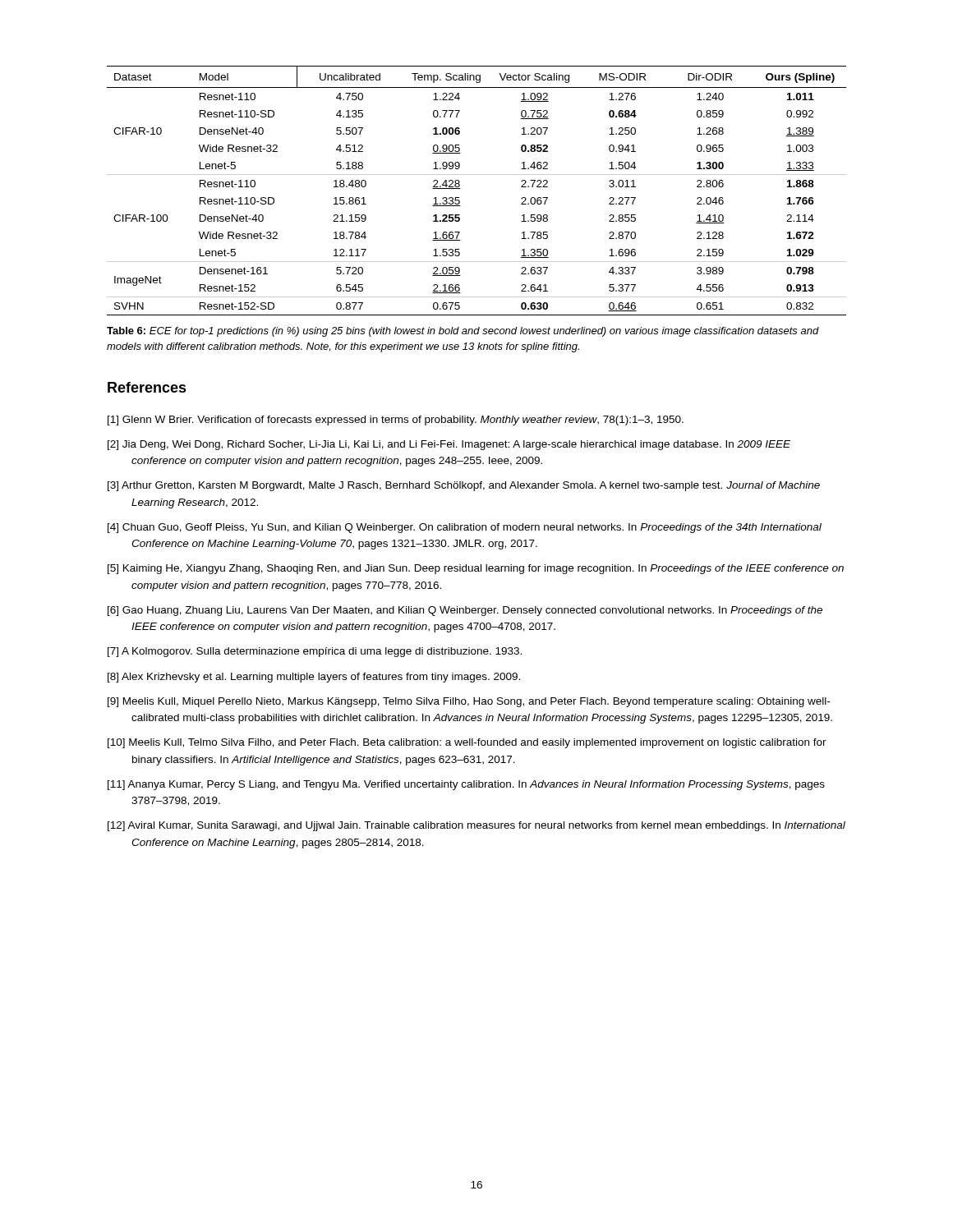Find the table that mentions "Ours (Spline)"

point(476,191)
